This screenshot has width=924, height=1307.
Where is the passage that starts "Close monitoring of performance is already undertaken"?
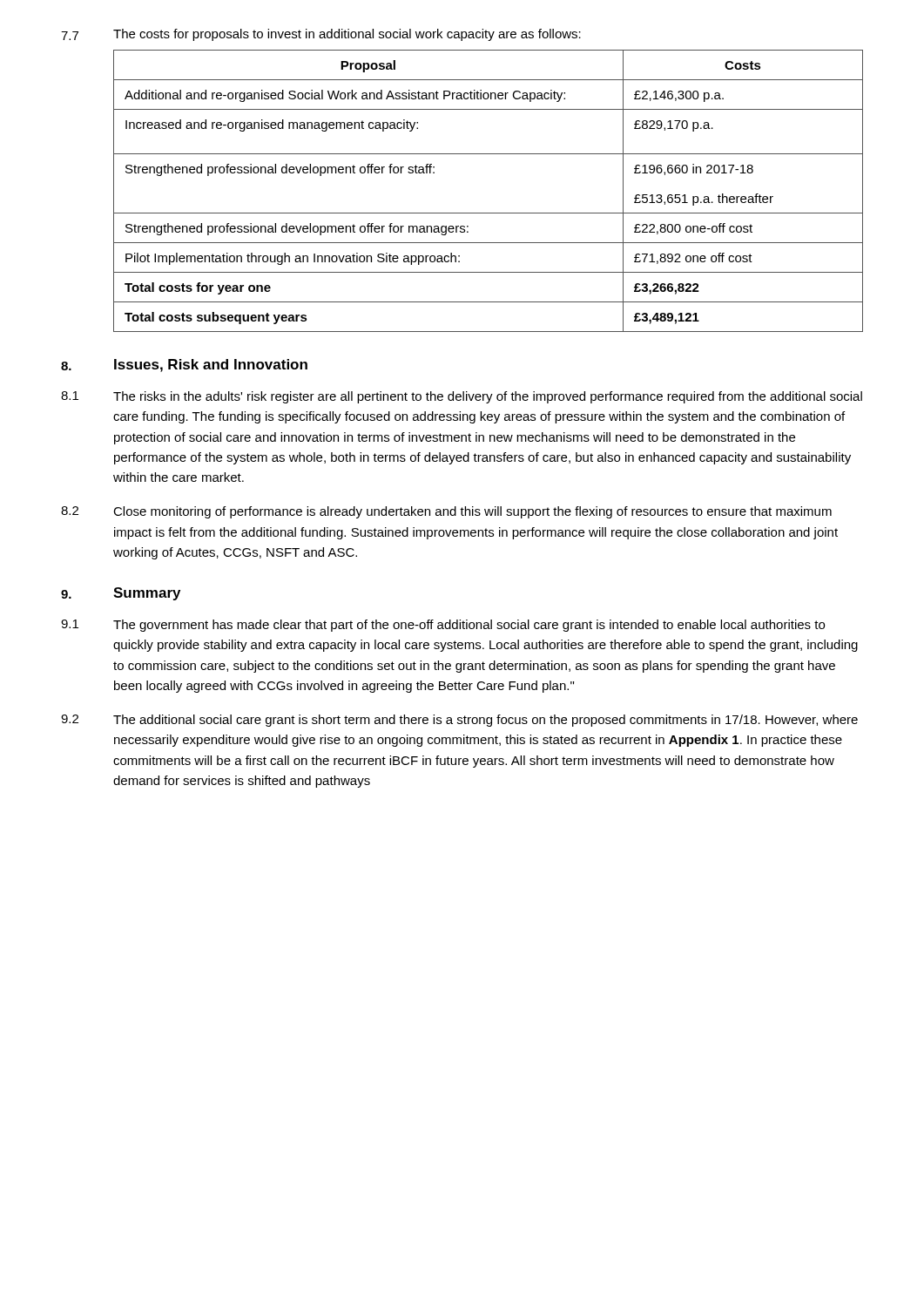tap(476, 531)
